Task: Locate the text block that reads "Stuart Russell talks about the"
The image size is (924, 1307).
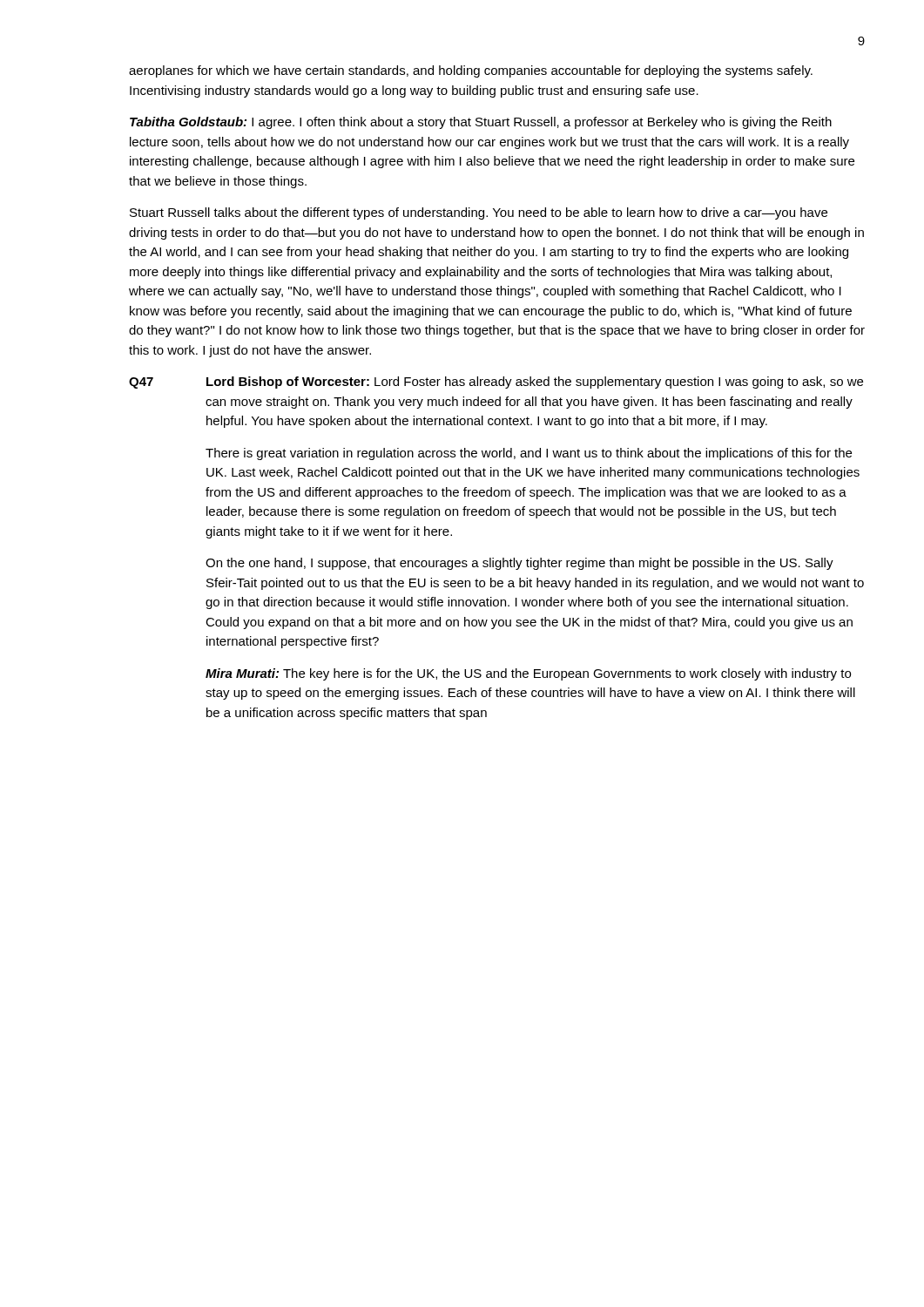Action: point(497,281)
